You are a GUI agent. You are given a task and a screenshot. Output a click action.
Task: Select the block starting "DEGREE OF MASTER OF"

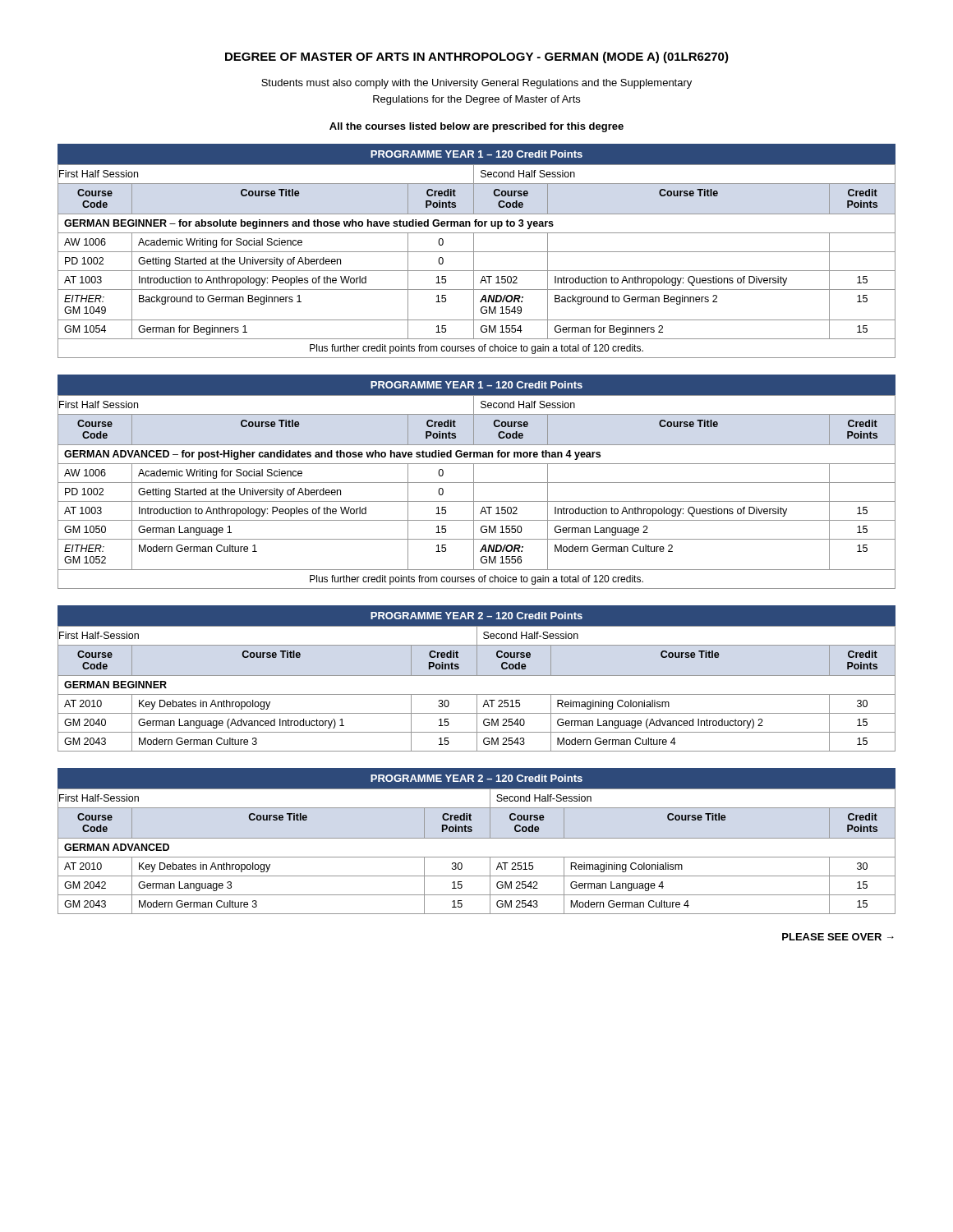[x=476, y=56]
